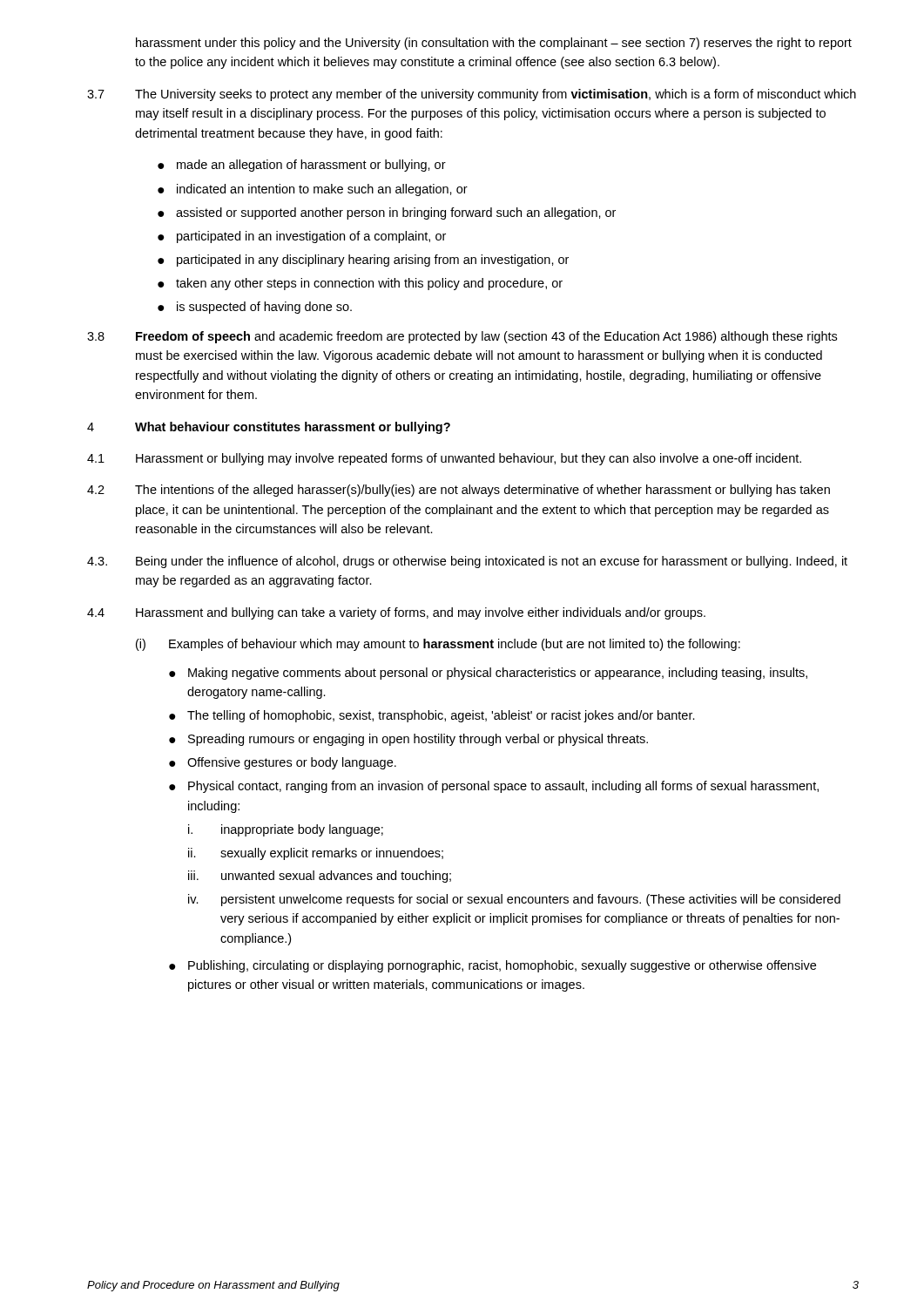
Task: Find the block on this page that starts "4 Harassment and bullying can take a variety"
Action: tap(473, 613)
